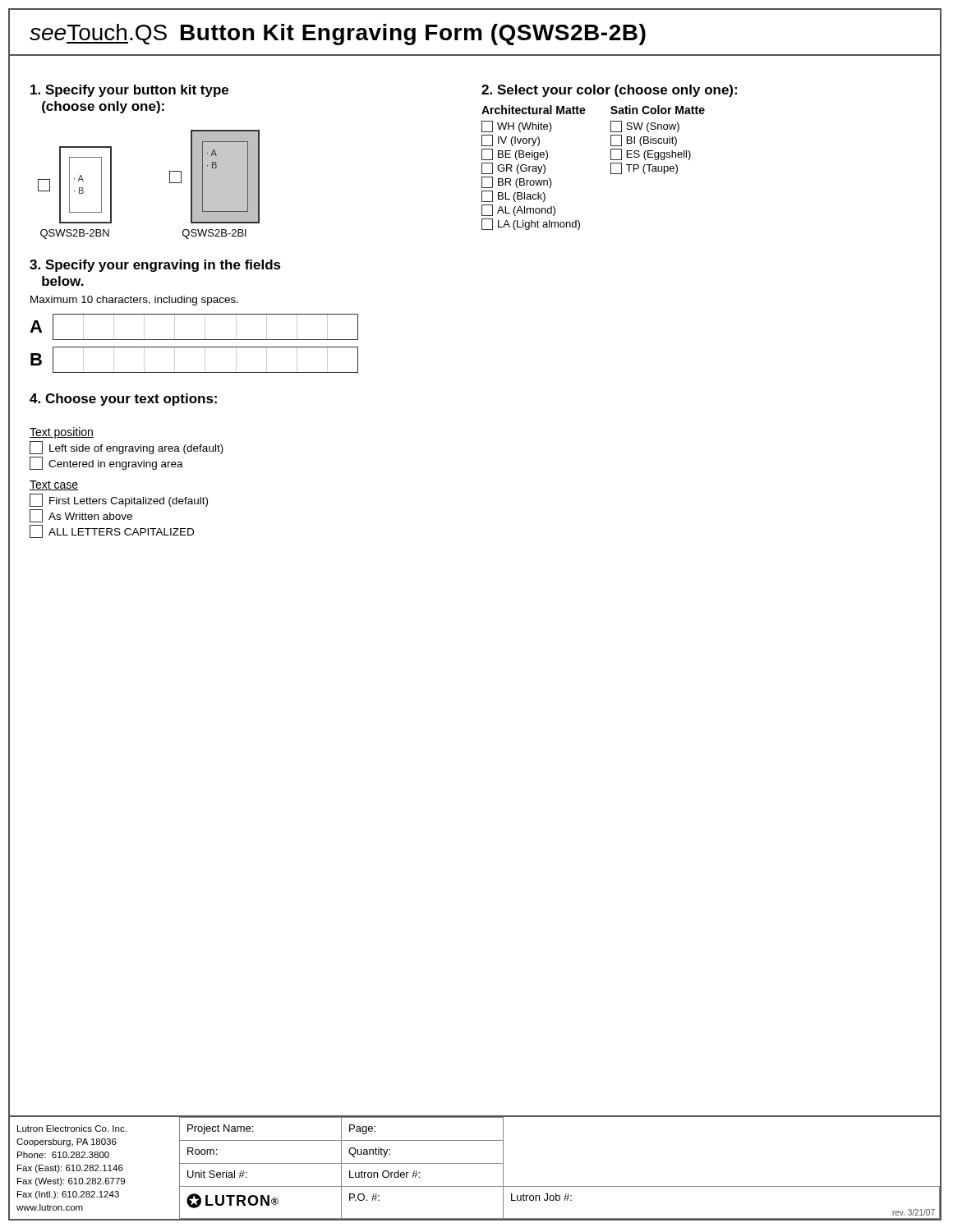Click on the table containing "Project Name:"
Viewport: 953px width, 1232px height.
475,1167
